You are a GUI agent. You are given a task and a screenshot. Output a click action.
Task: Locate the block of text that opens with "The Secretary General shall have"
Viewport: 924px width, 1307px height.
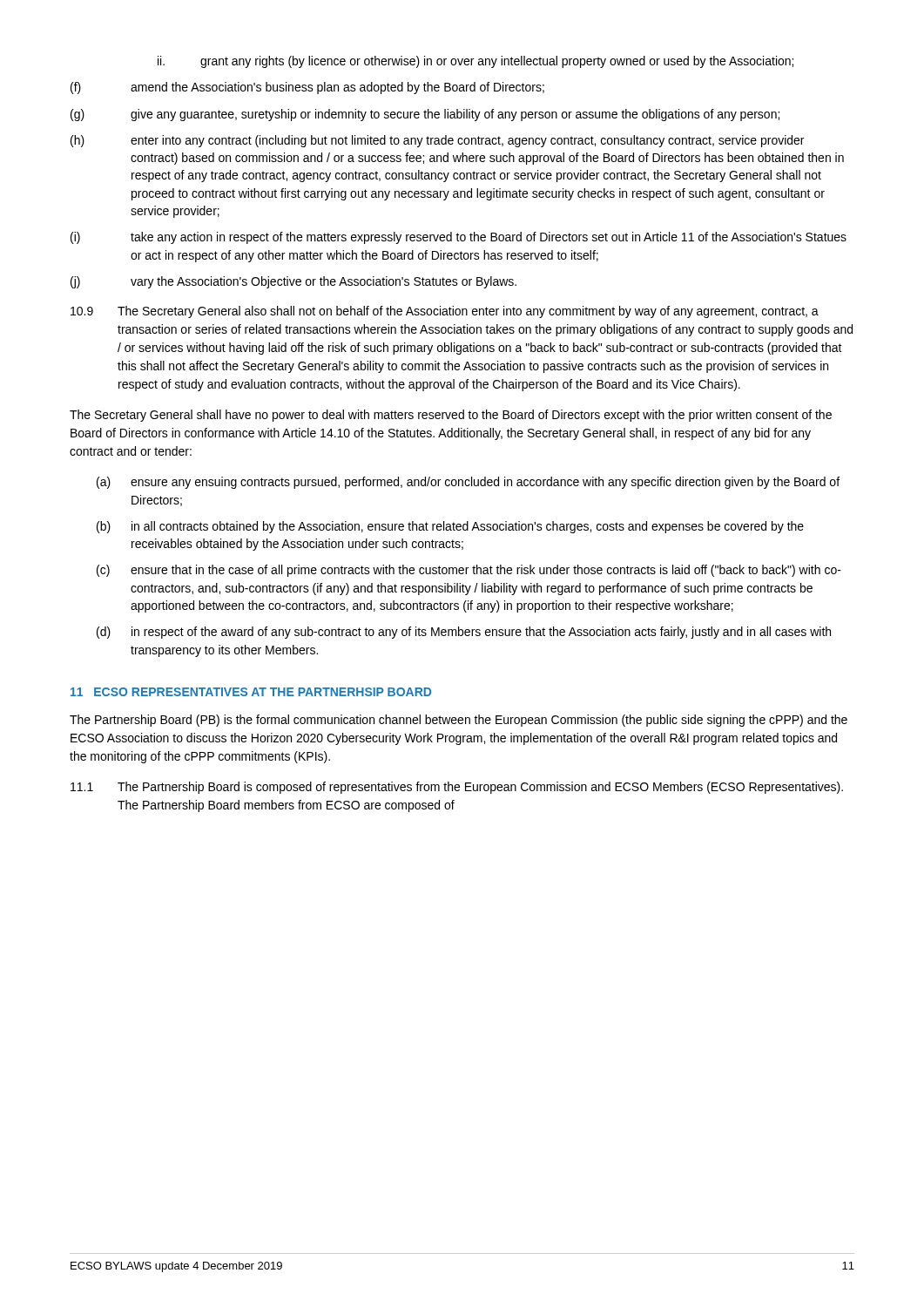point(451,433)
